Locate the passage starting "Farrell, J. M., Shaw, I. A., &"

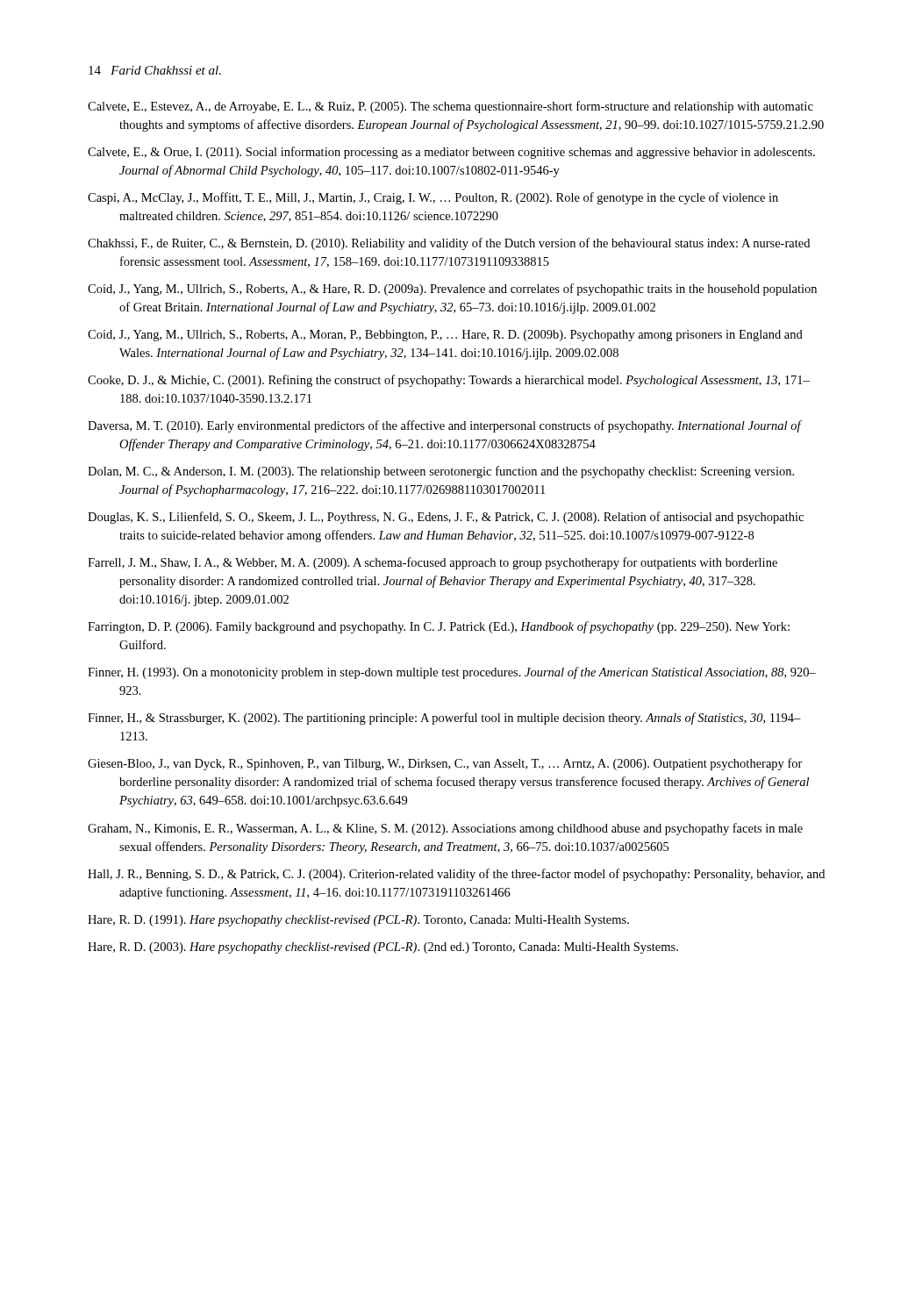click(x=433, y=581)
